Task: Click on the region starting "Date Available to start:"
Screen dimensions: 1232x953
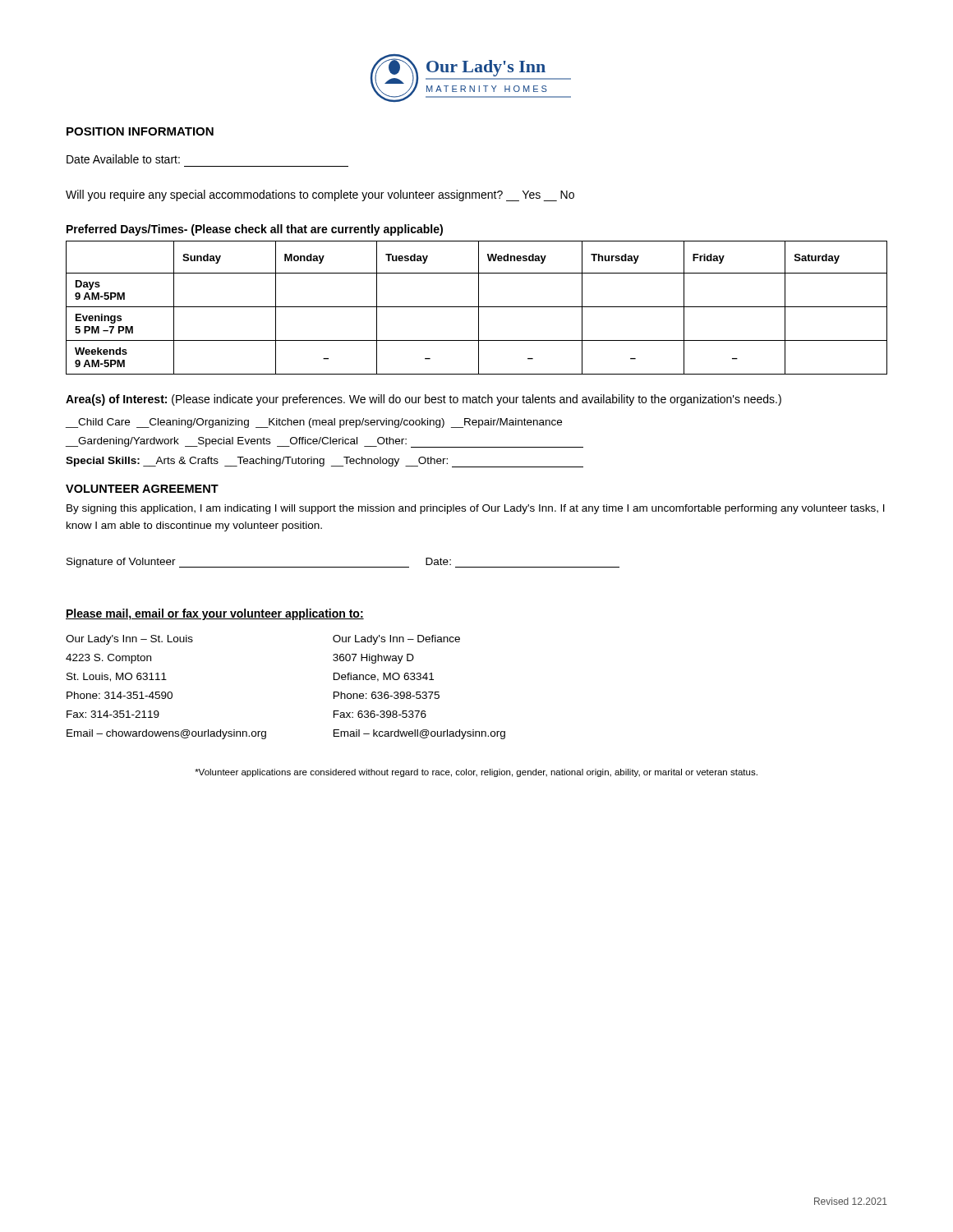Action: (x=207, y=160)
